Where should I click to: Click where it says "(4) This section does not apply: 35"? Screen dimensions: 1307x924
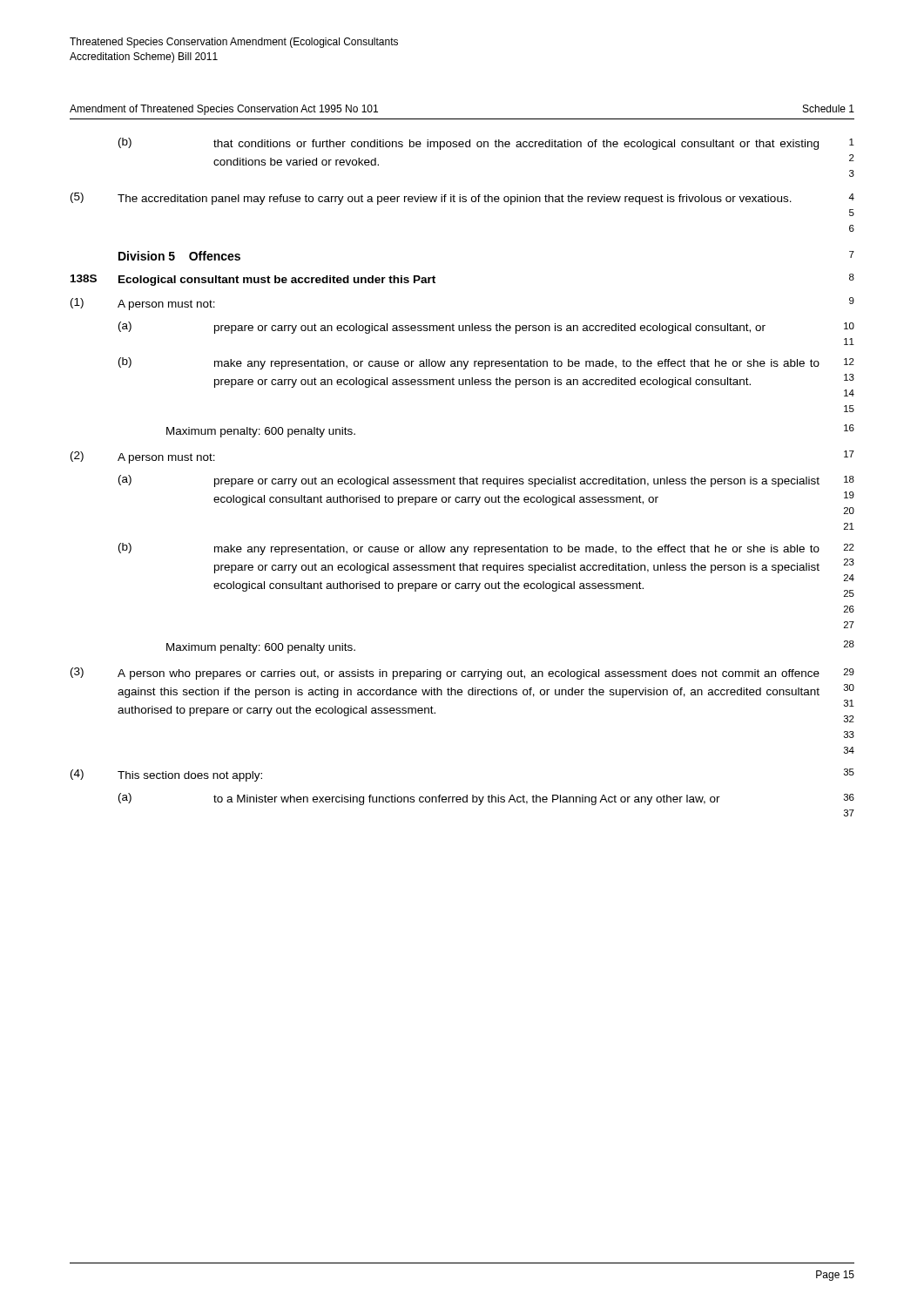pos(188,774)
